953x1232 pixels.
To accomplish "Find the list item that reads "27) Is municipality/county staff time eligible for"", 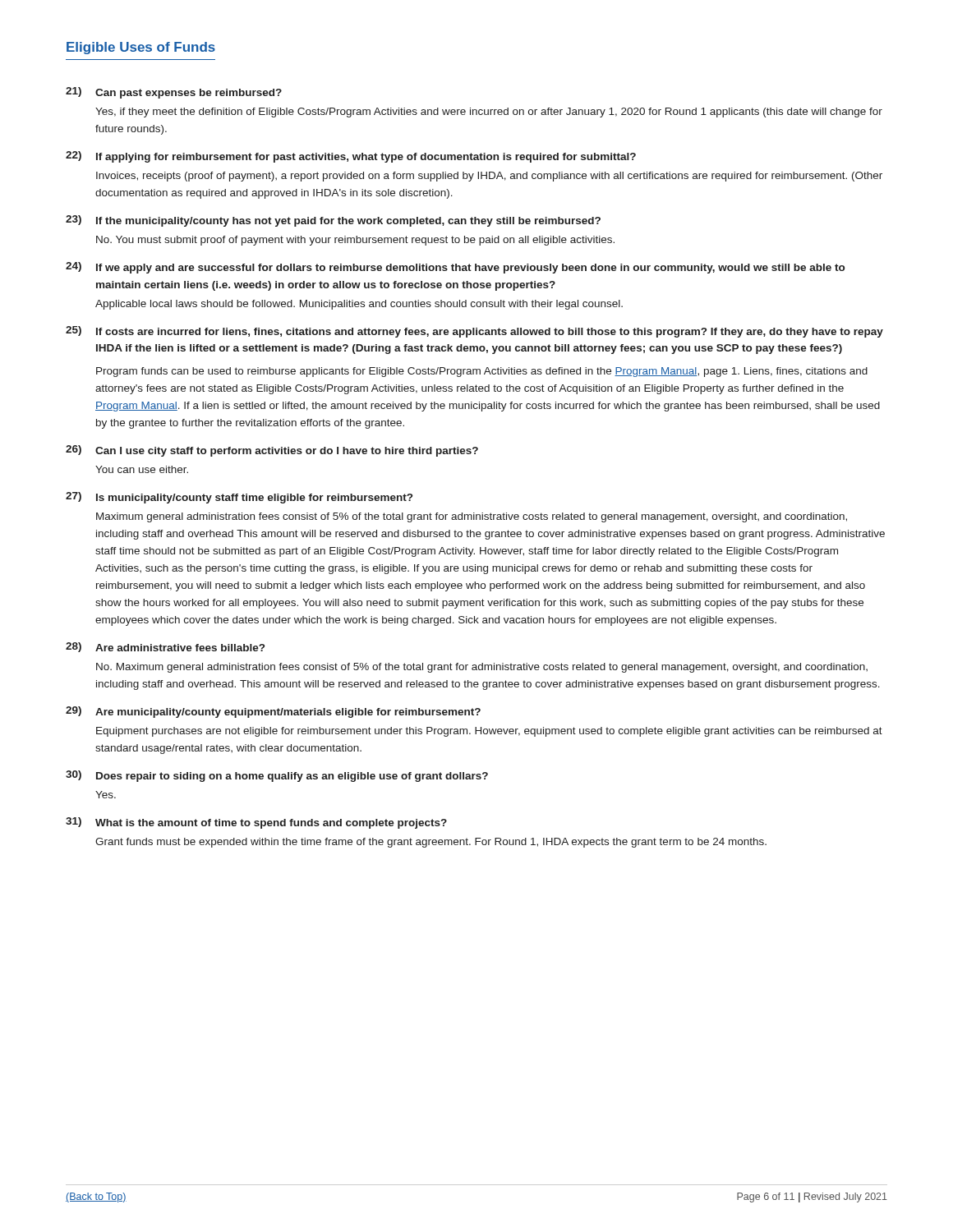I will [476, 559].
